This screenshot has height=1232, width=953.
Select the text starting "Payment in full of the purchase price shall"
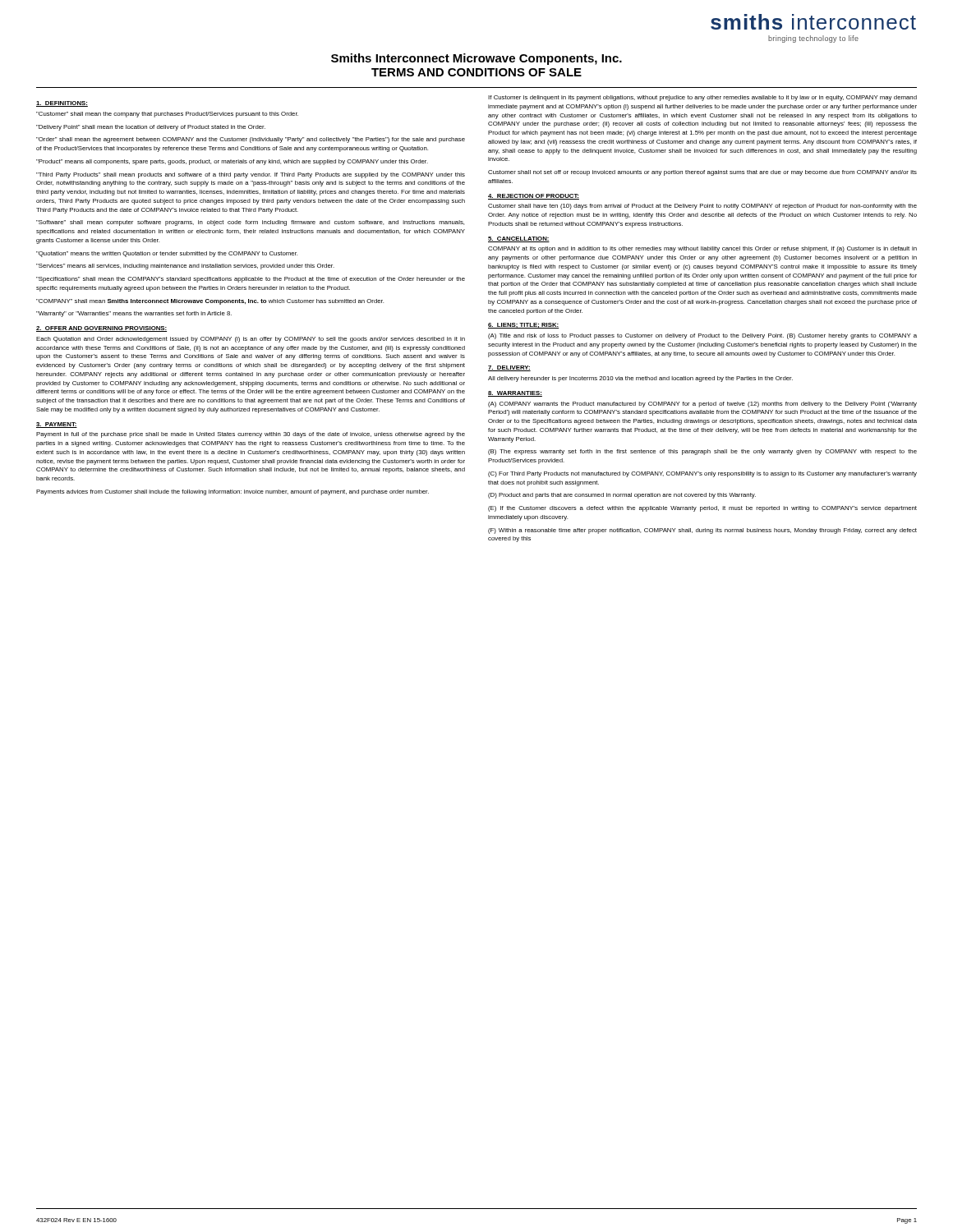tap(251, 457)
